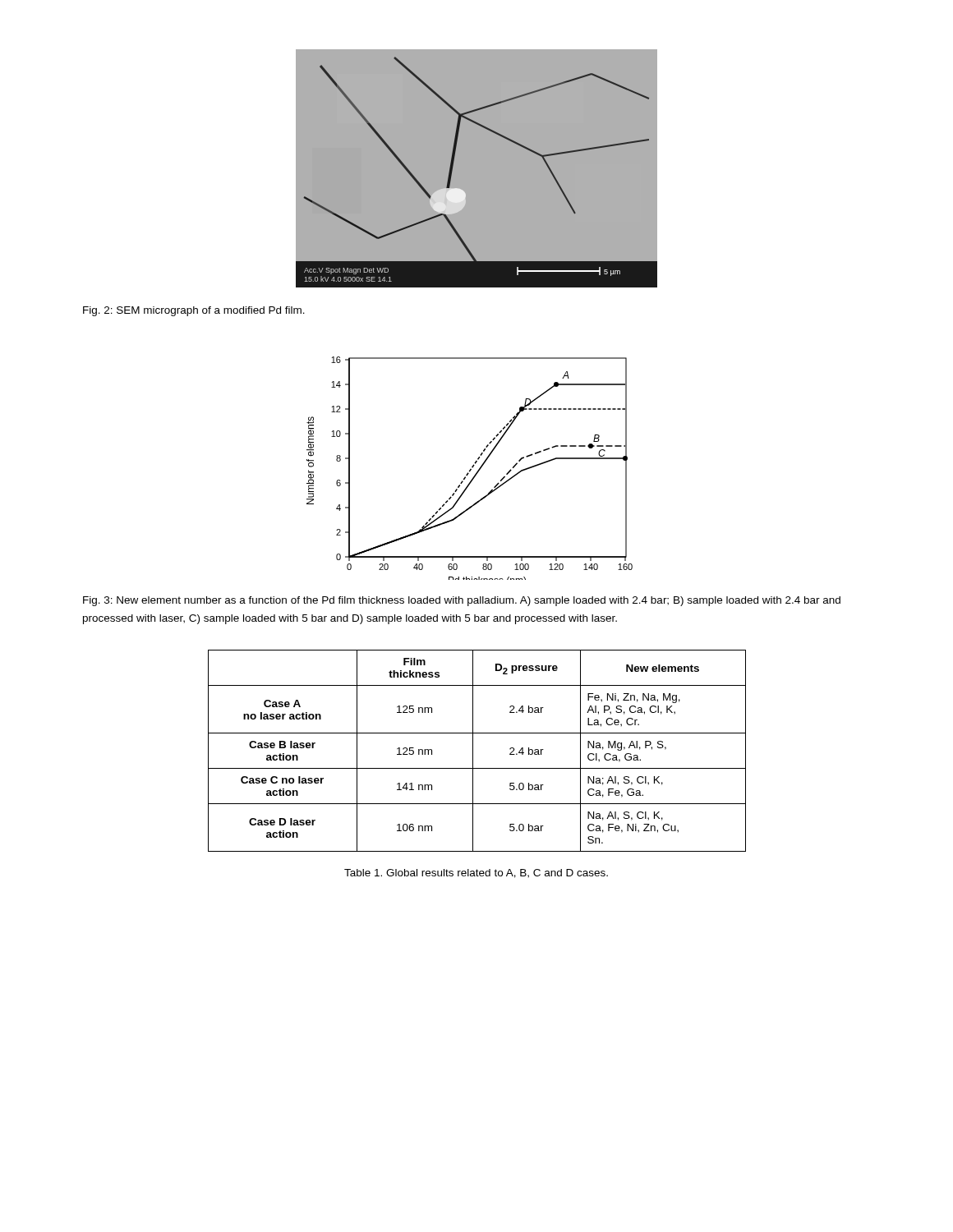Locate the photo

[476, 168]
